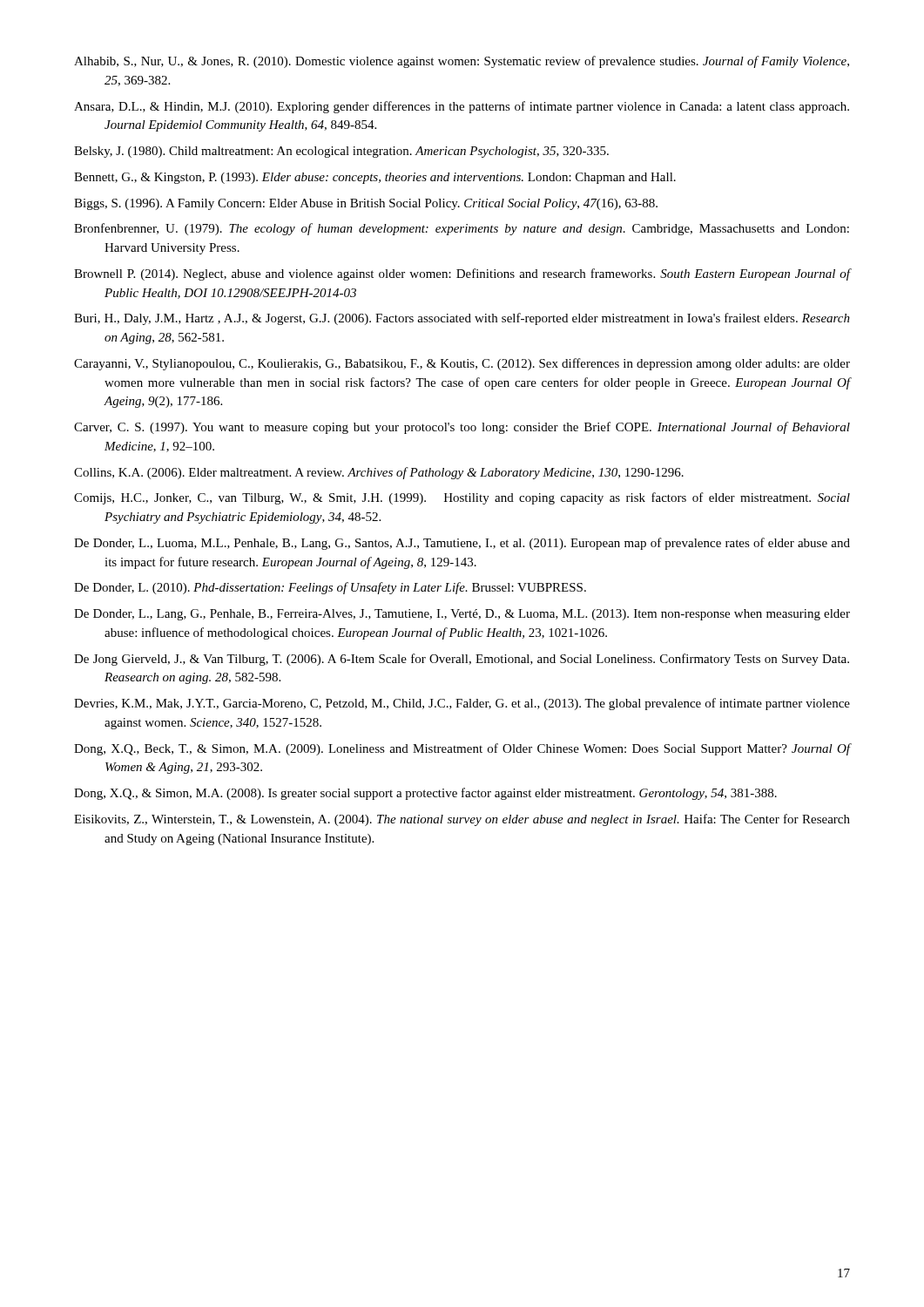Find the element starting "Dong, X.Q., Beck, T., & Simon,"
The height and width of the screenshot is (1307, 924).
(462, 758)
